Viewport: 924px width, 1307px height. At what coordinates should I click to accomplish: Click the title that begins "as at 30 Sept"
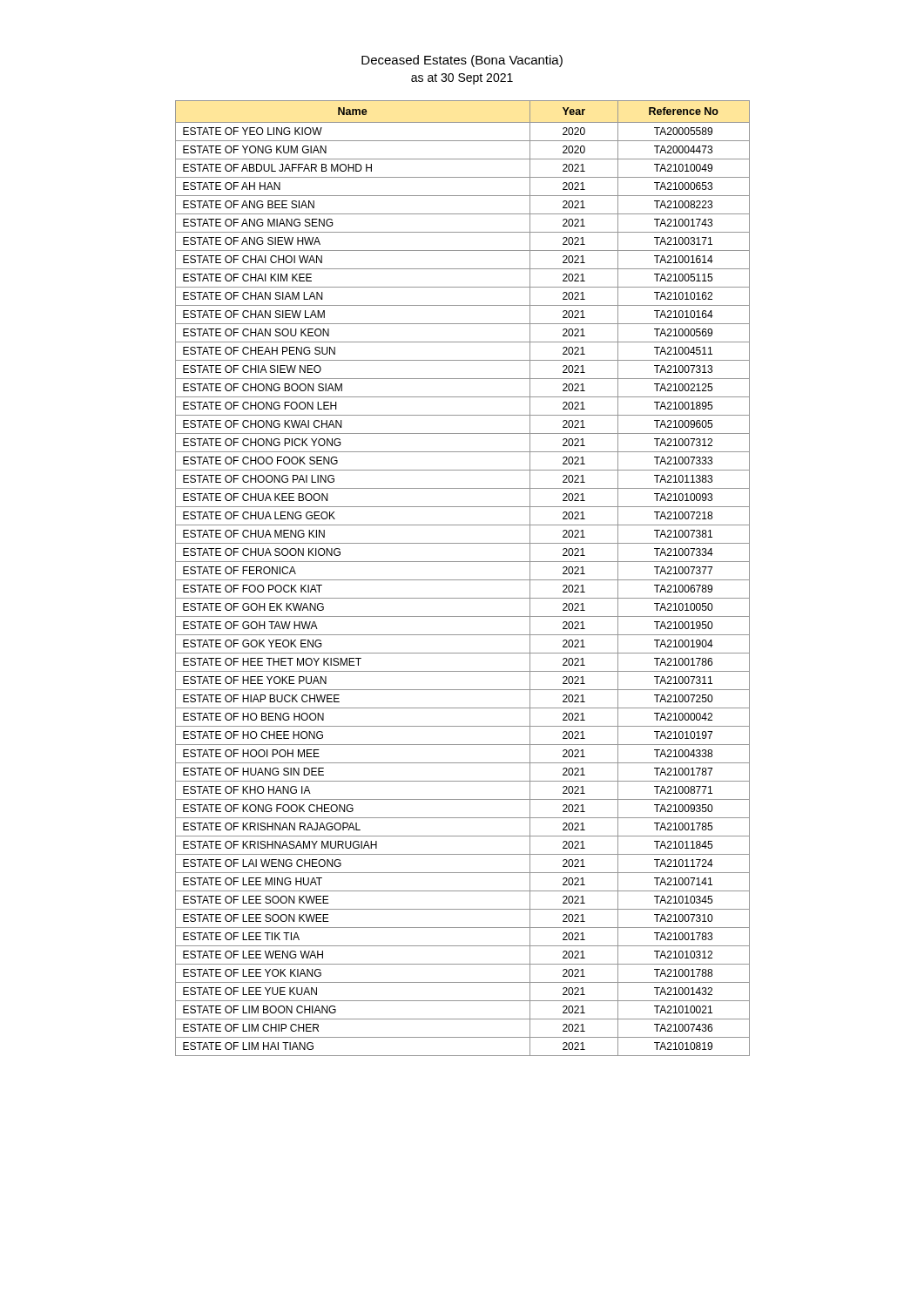point(462,78)
